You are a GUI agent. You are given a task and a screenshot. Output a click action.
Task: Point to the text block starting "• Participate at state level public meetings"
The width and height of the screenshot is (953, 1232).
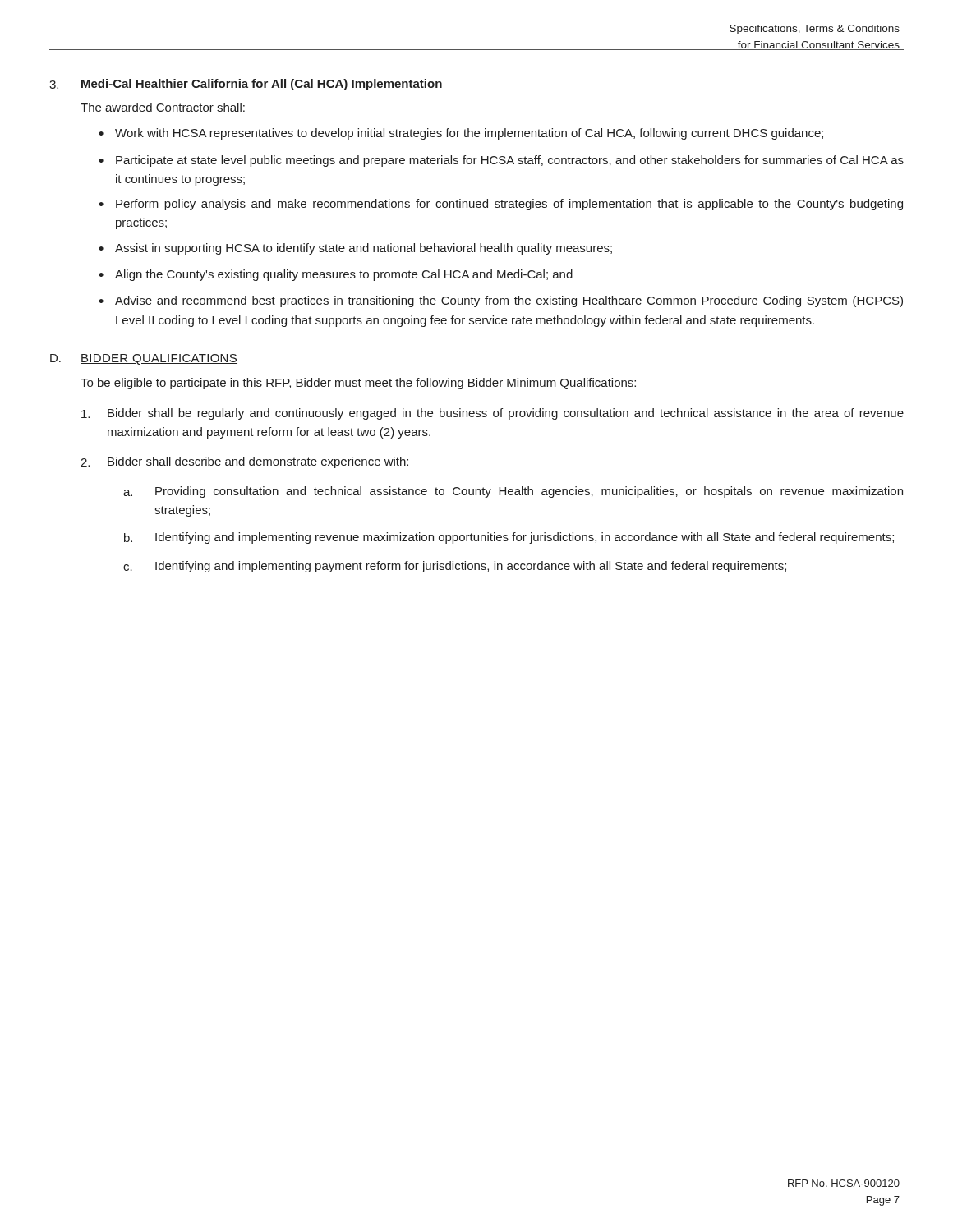point(501,169)
